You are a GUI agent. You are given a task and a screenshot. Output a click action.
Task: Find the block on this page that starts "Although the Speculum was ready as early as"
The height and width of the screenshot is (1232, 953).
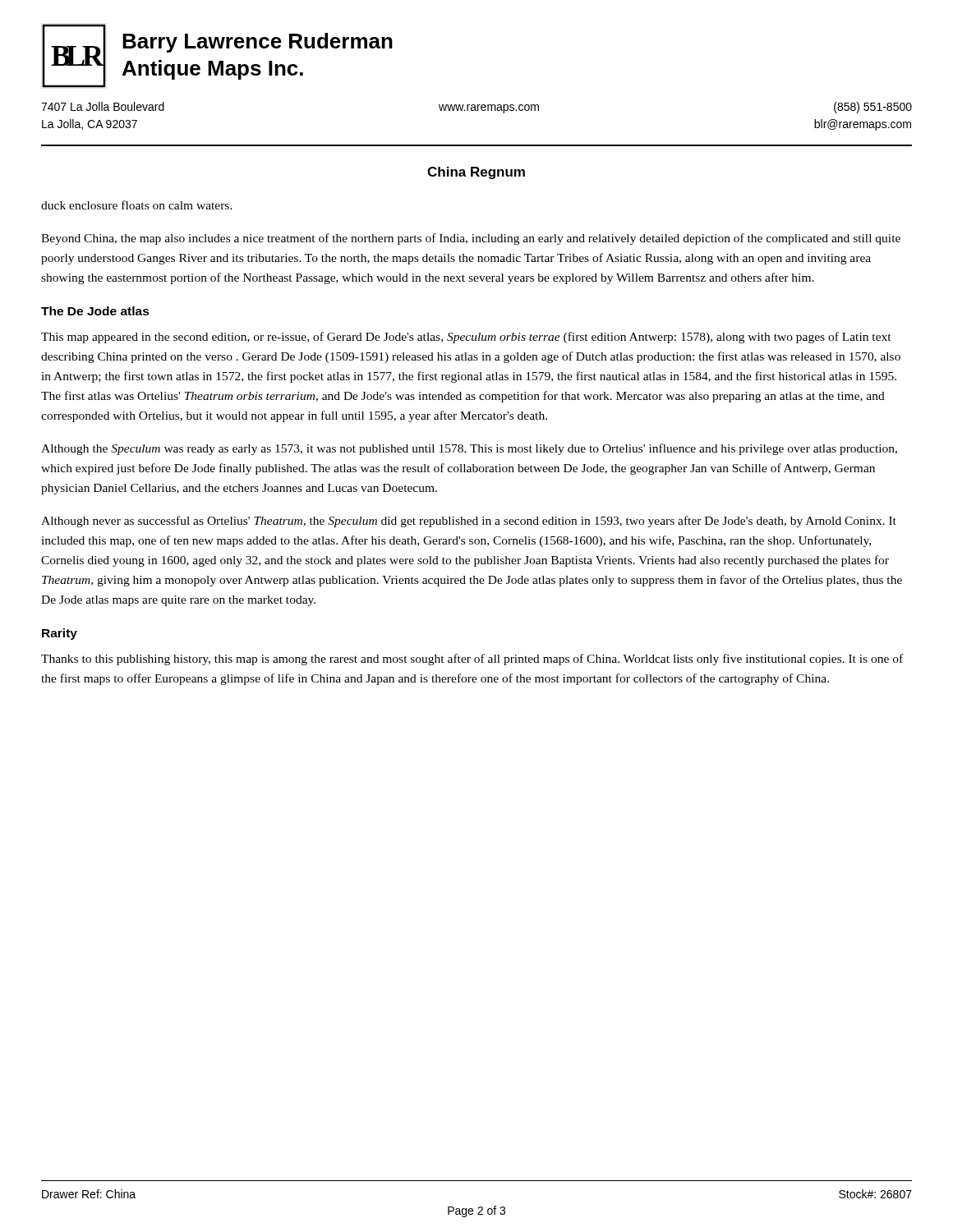469,468
